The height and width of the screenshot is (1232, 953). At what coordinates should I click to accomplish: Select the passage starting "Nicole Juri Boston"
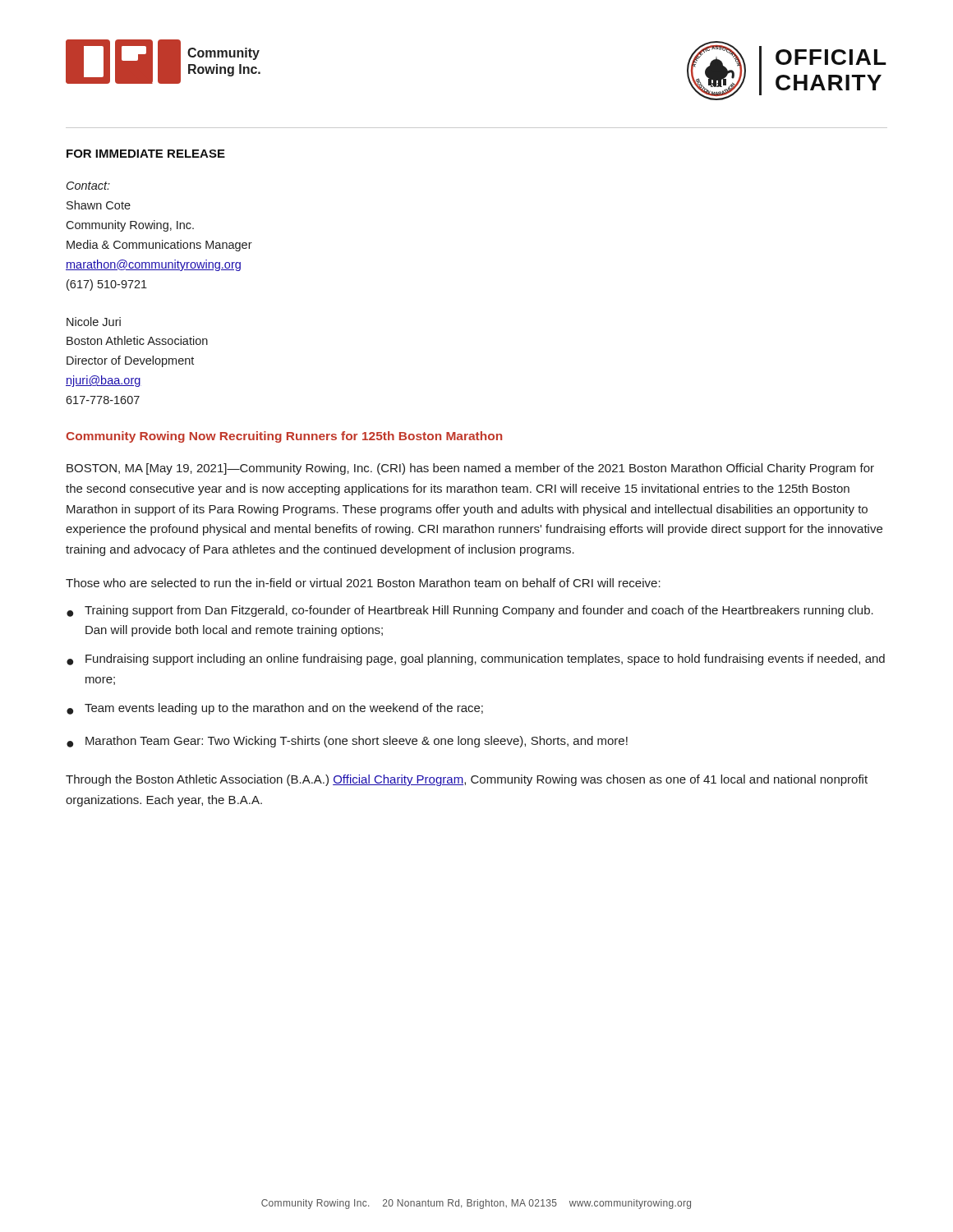(137, 361)
